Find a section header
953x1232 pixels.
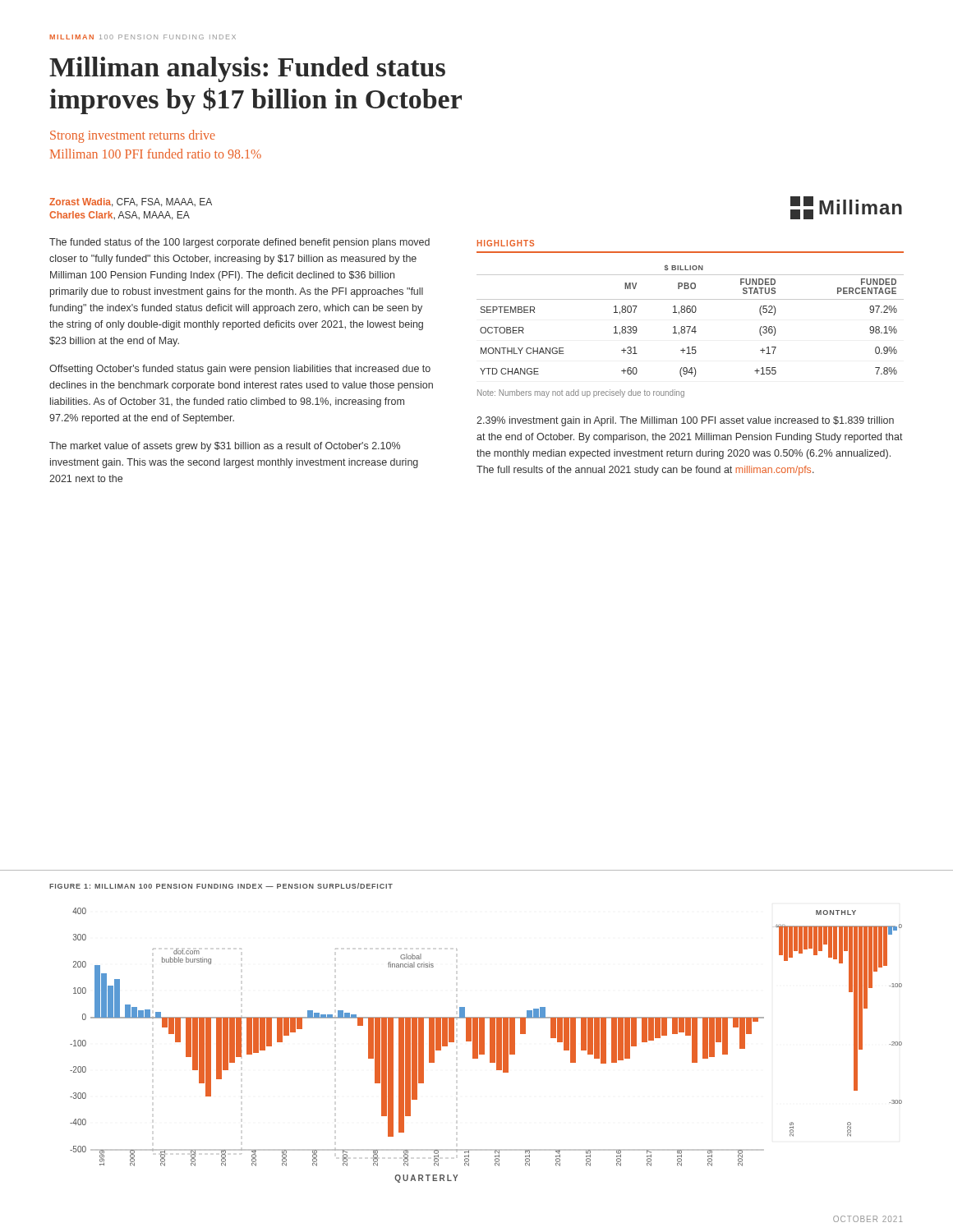pyautogui.click(x=506, y=244)
